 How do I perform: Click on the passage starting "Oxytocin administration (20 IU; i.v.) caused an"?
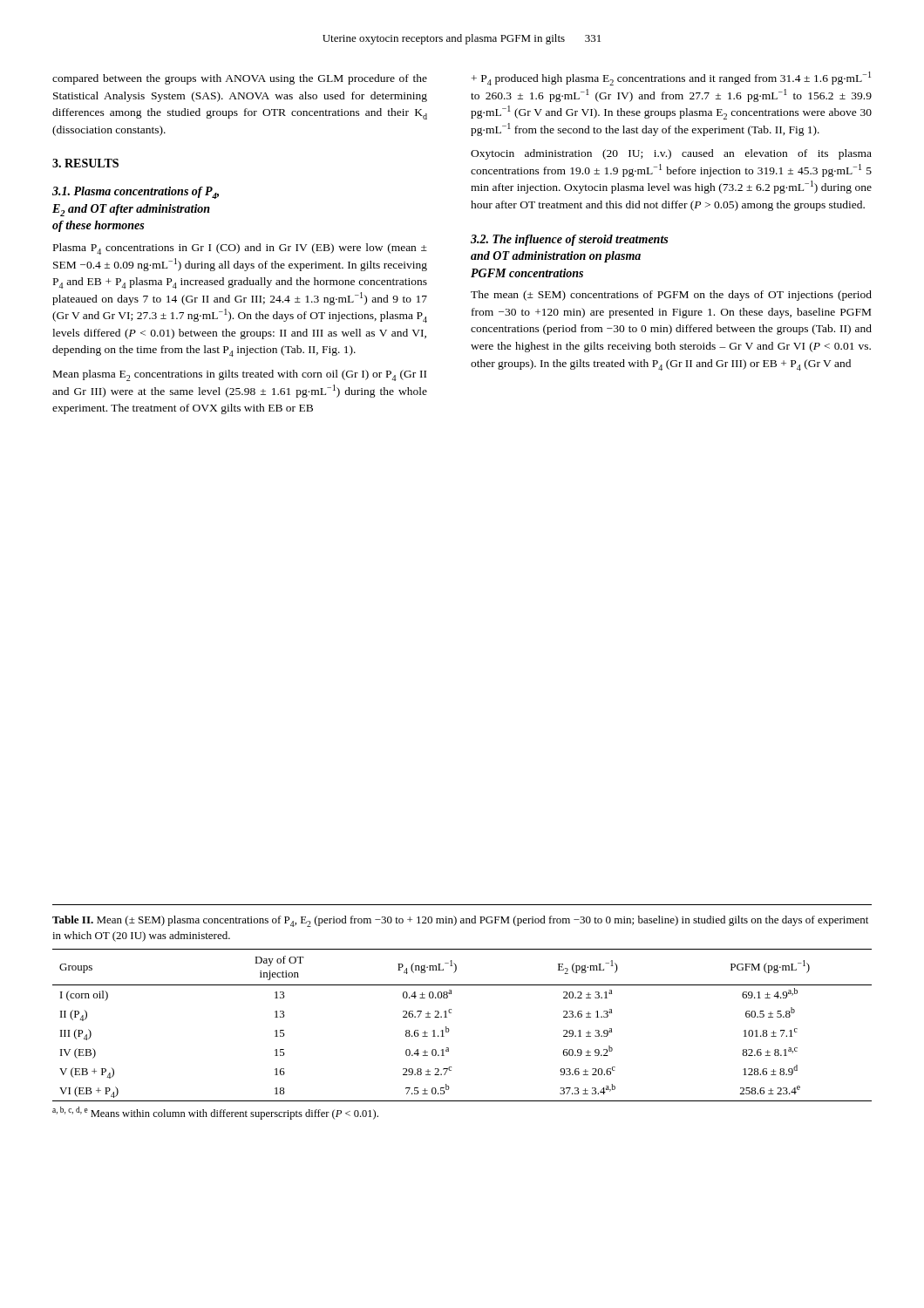671,179
